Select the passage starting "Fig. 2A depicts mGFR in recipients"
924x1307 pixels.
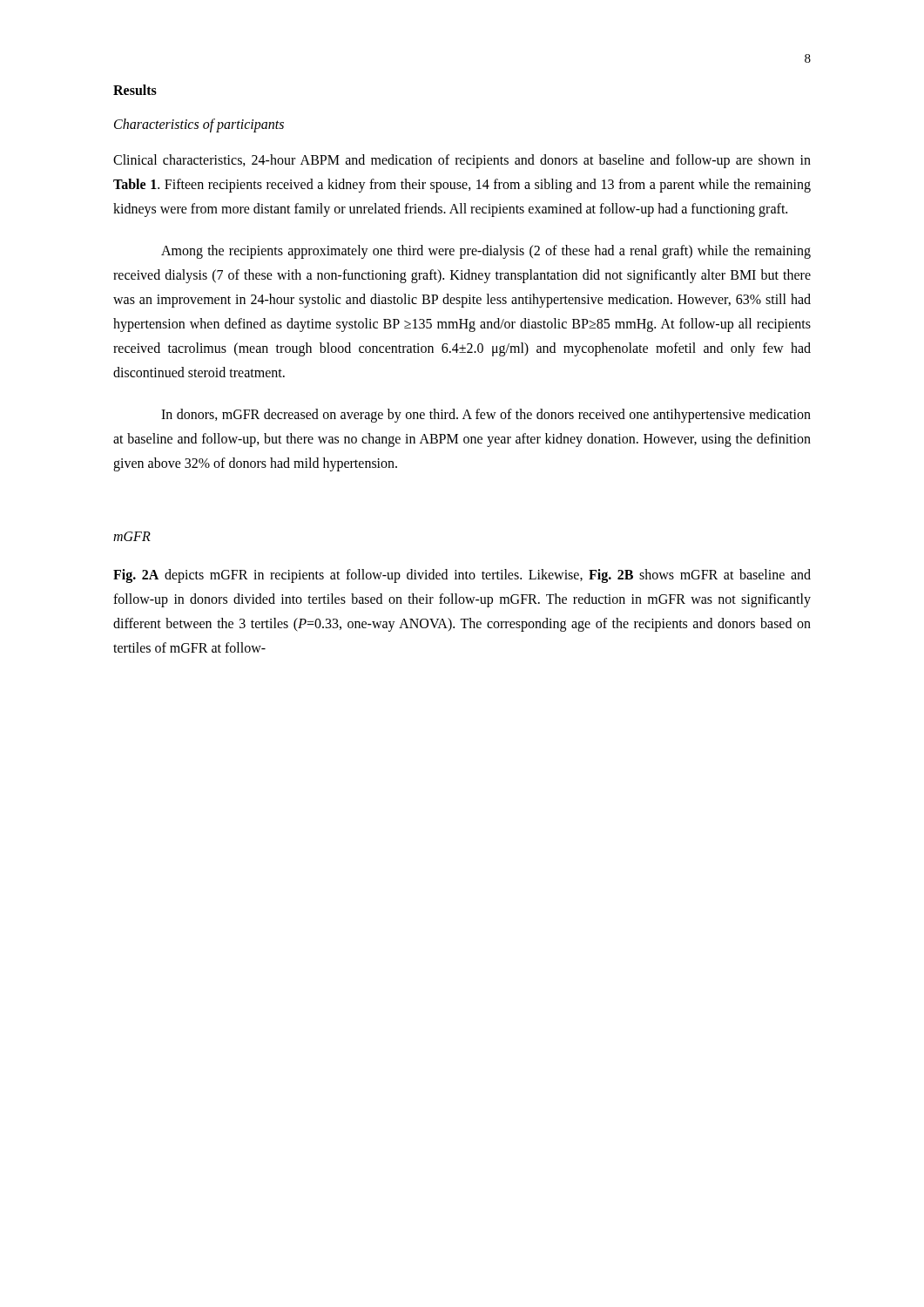coord(462,611)
